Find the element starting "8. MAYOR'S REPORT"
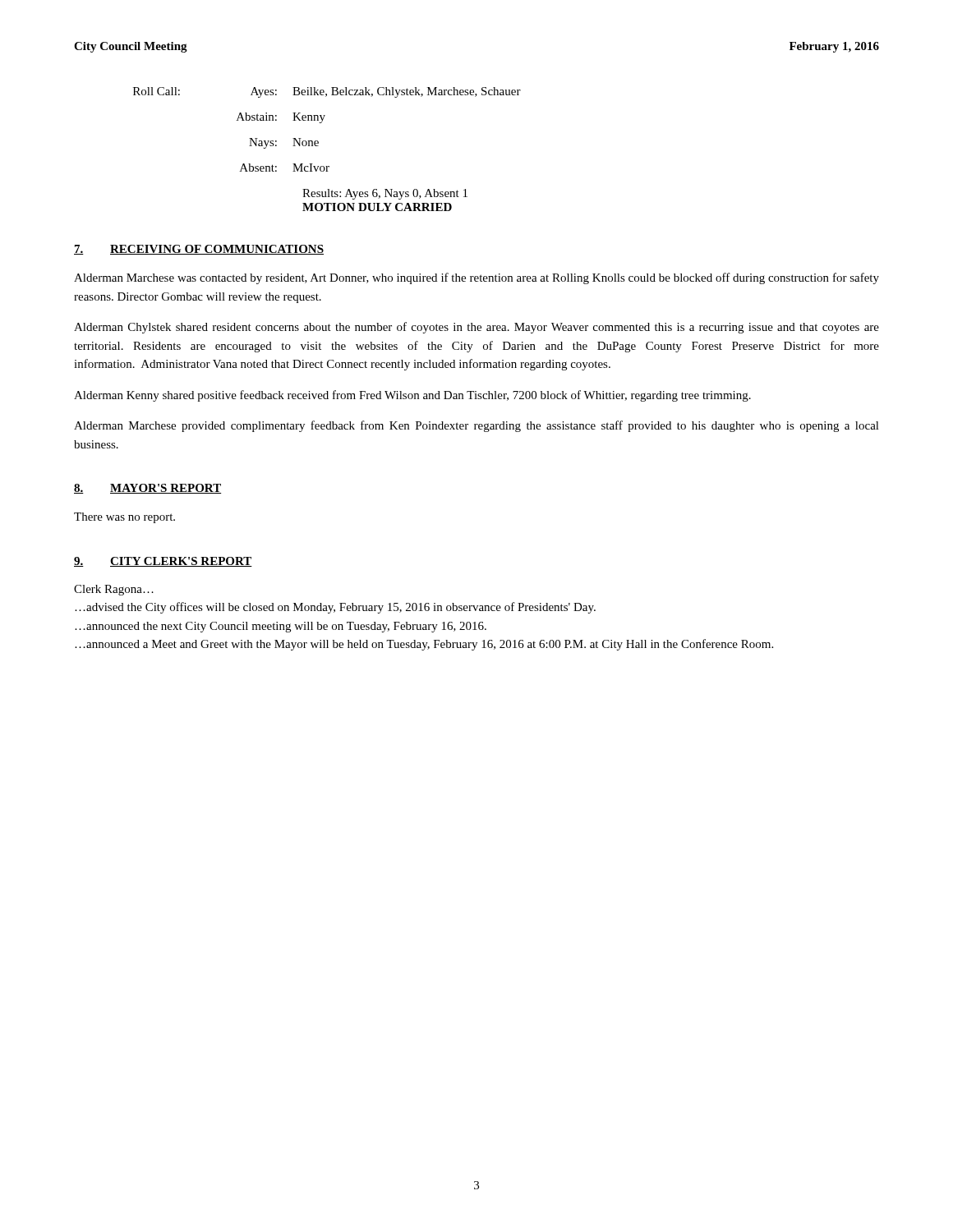 pos(148,488)
